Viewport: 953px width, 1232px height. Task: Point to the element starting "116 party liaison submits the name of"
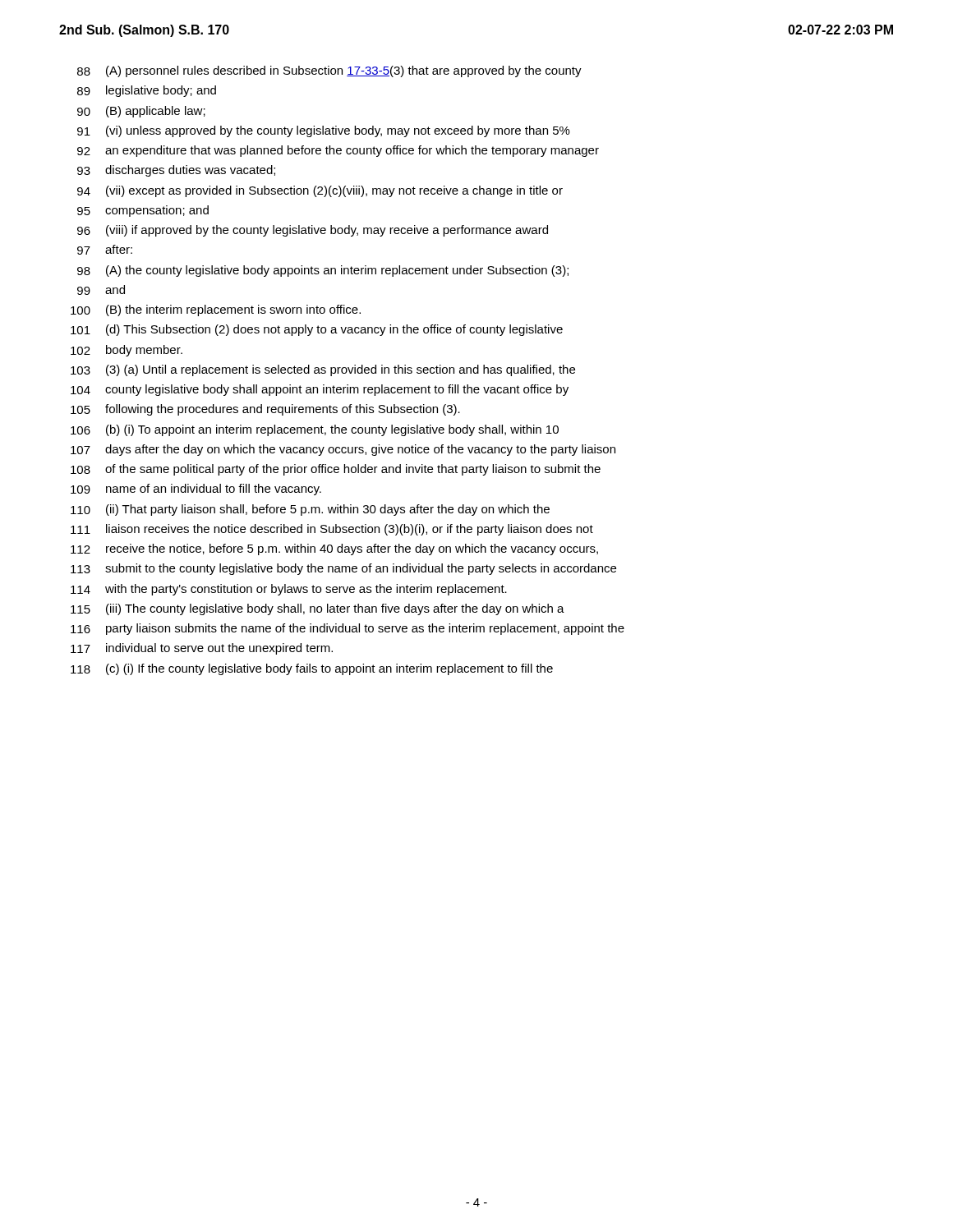[x=476, y=628]
